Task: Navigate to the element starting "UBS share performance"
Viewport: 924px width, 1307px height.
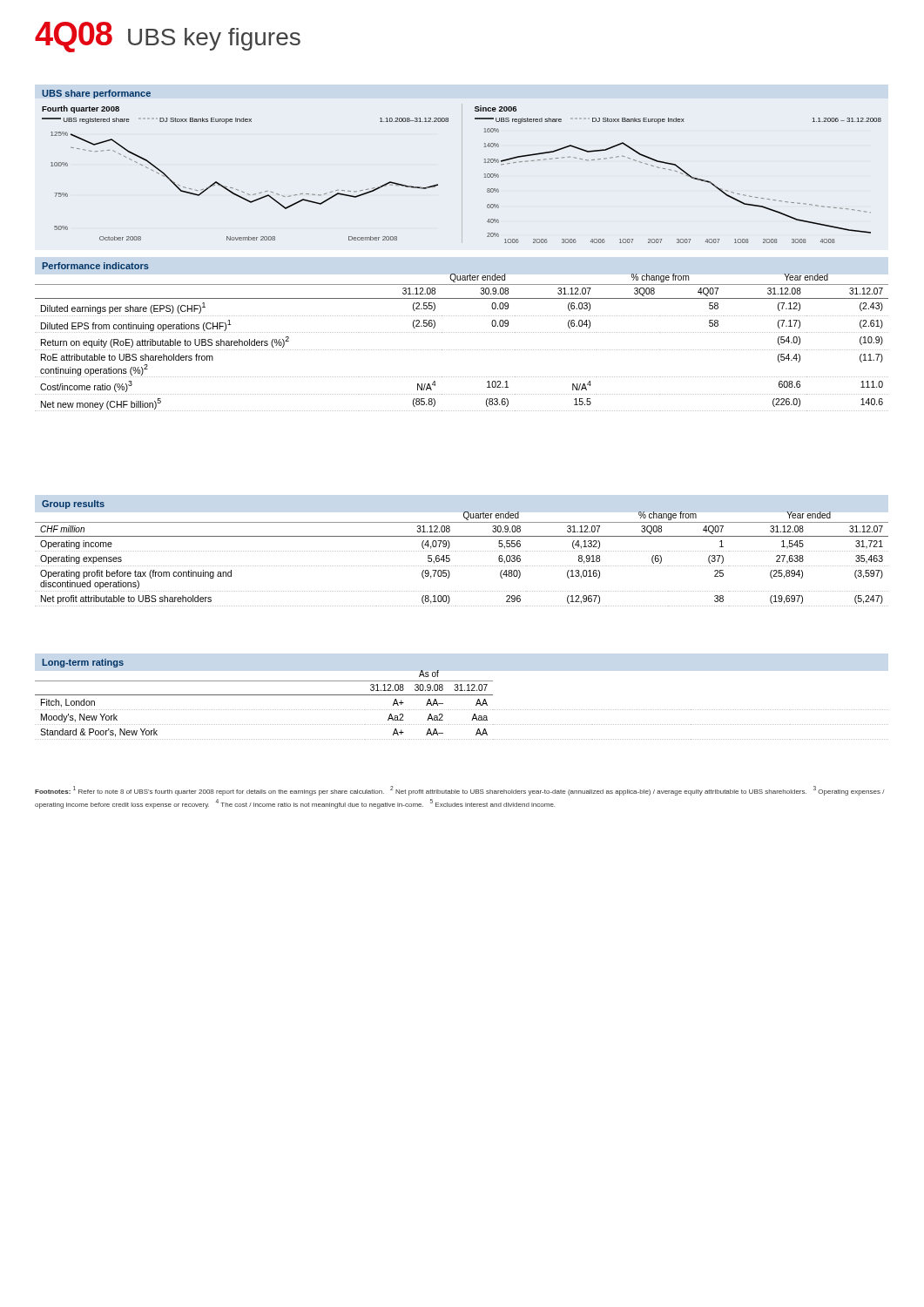Action: 96,93
